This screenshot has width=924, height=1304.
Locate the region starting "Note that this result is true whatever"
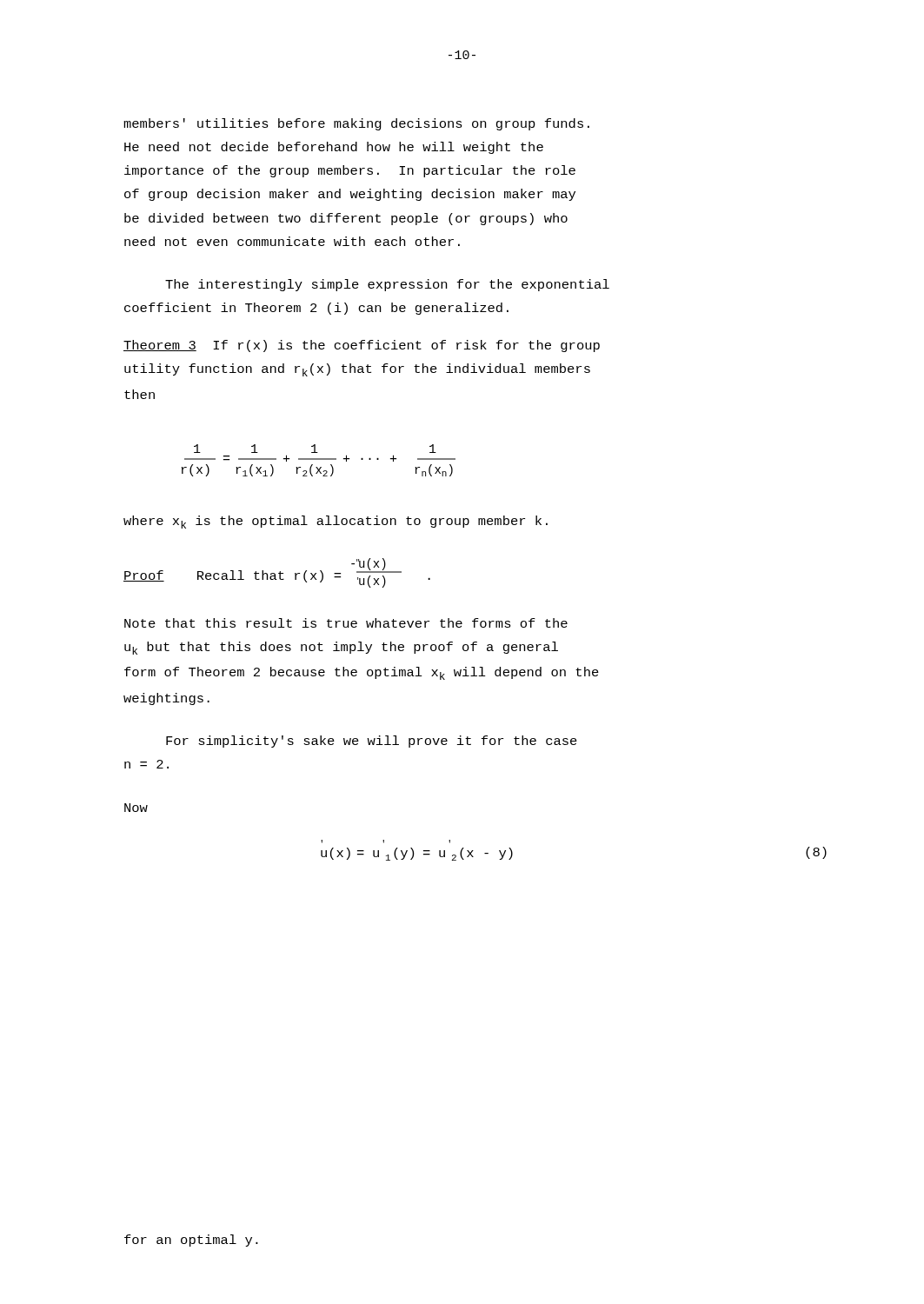point(361,661)
